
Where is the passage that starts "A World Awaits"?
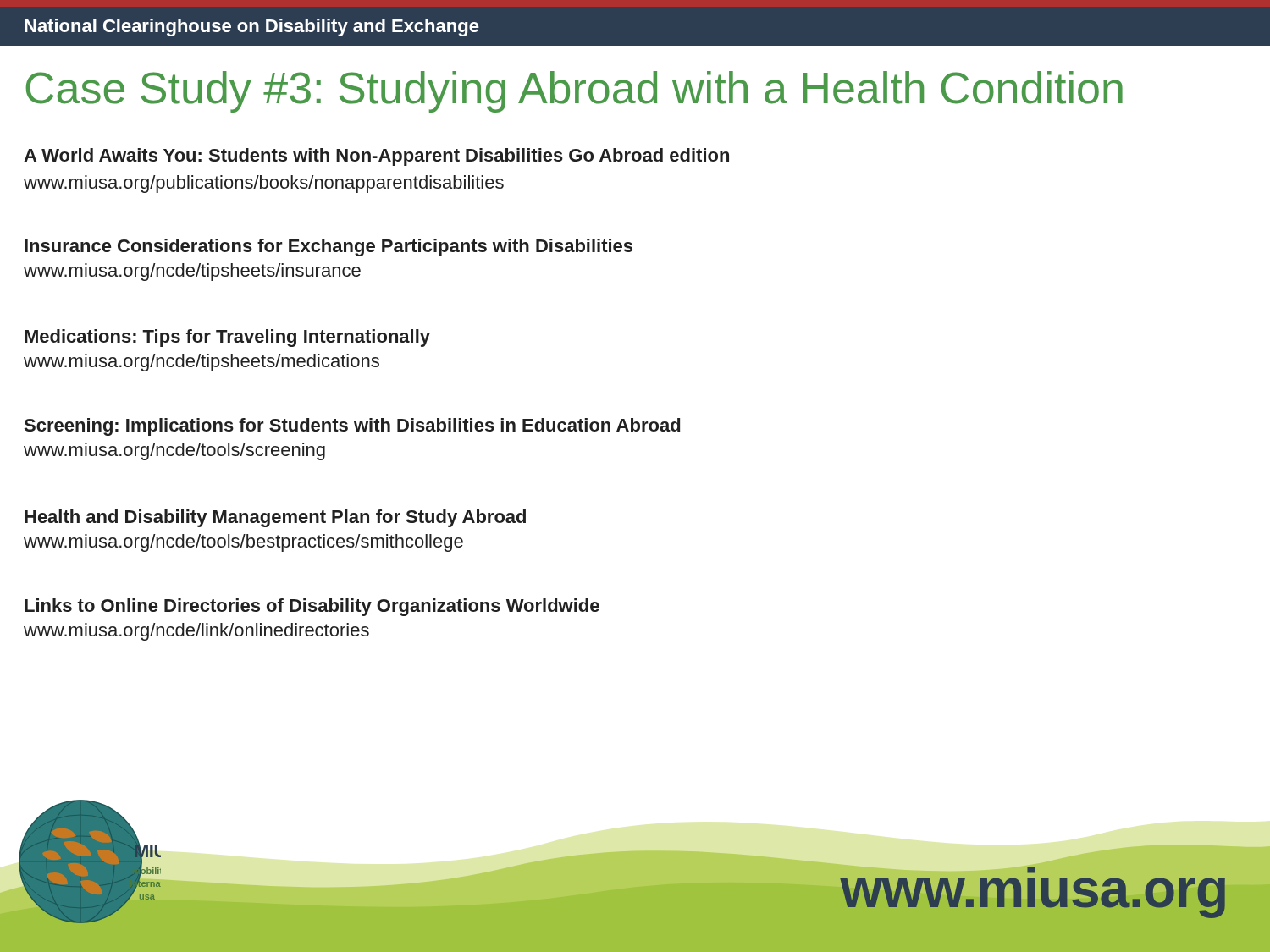click(630, 169)
